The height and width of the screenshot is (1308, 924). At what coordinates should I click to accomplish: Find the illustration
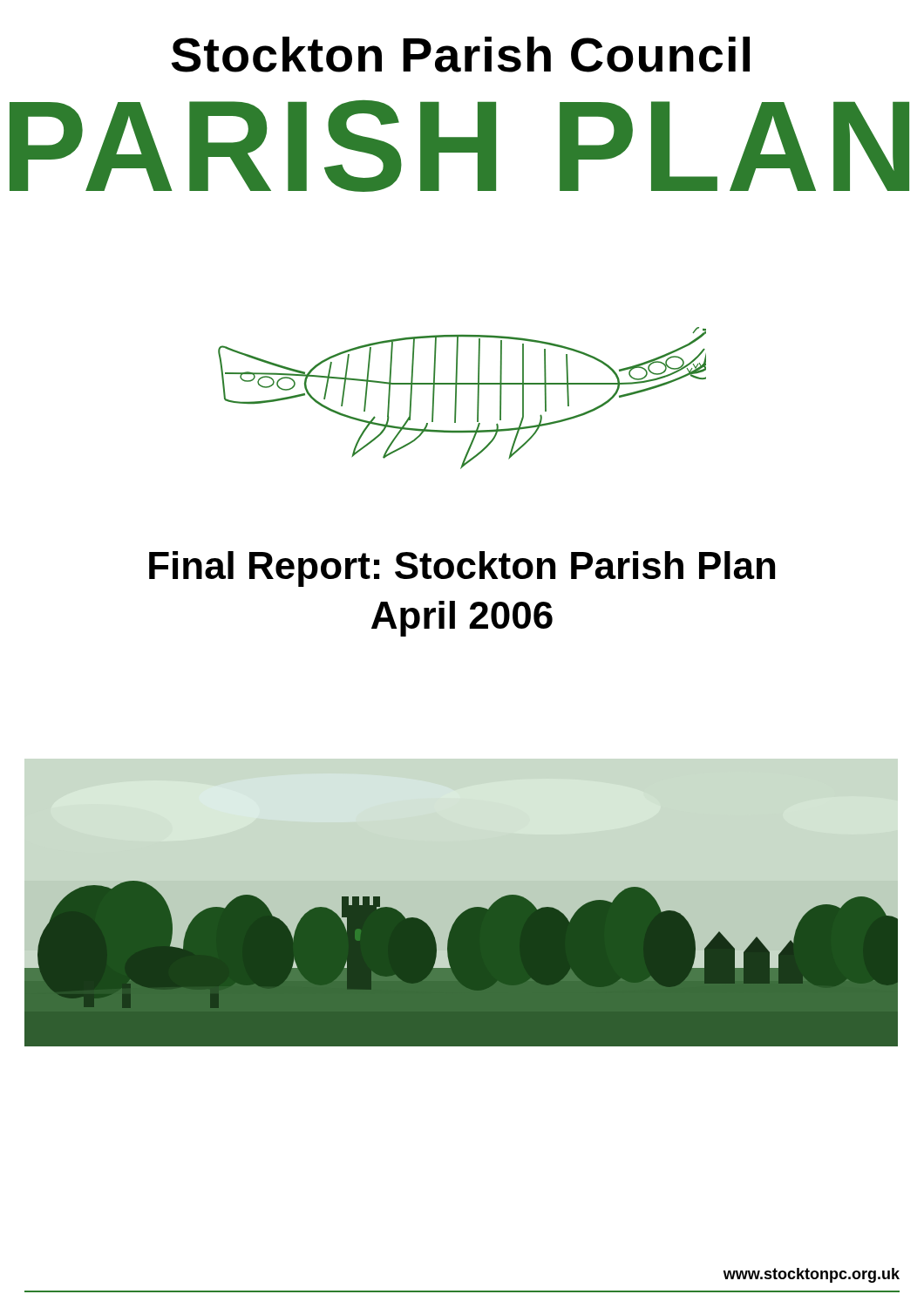pyautogui.click(x=462, y=375)
